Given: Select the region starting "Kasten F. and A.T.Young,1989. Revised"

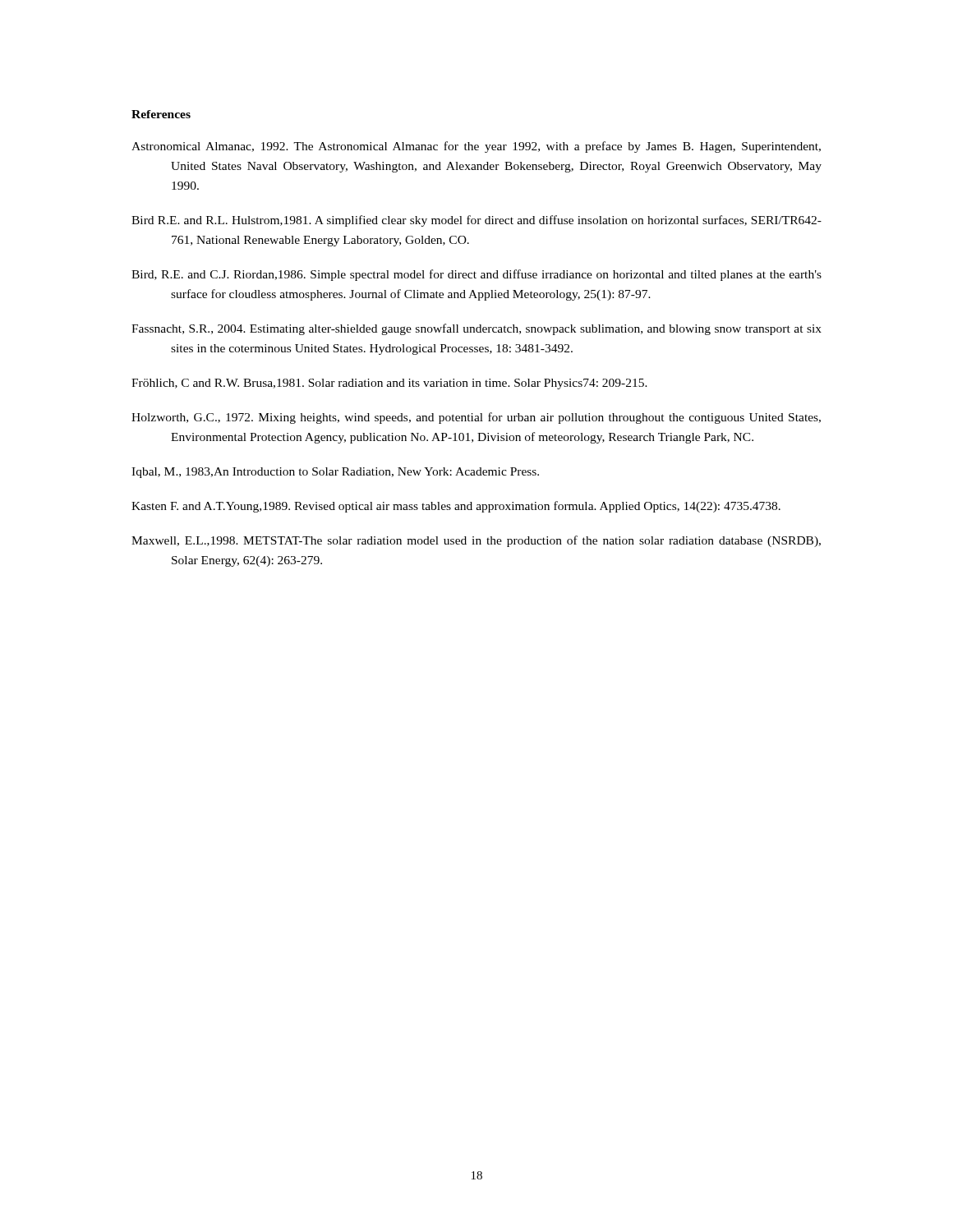Looking at the screenshot, I should (476, 506).
